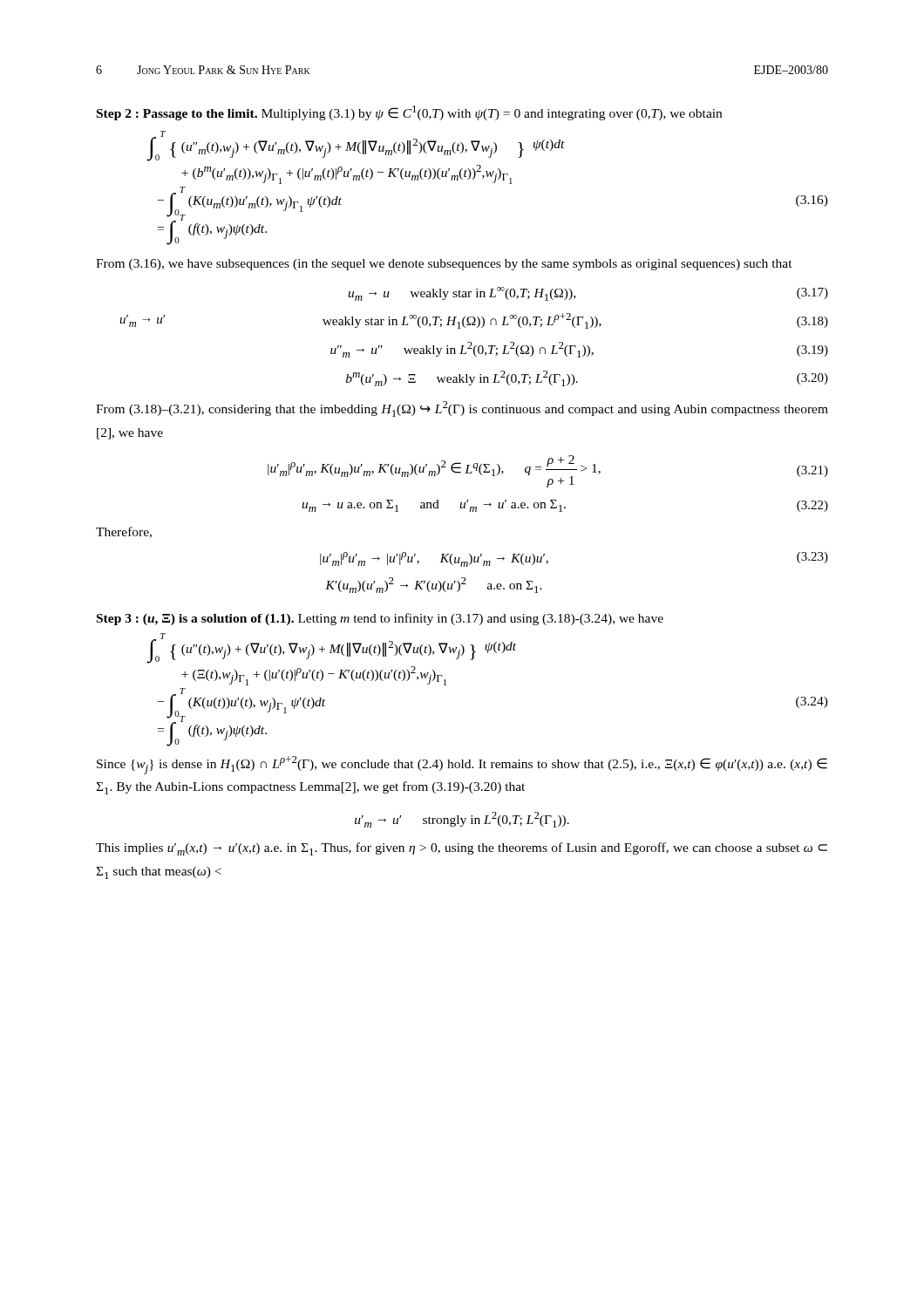Point to the passage starting "∫0T { (u″(t),wj) +"

coord(332,649)
